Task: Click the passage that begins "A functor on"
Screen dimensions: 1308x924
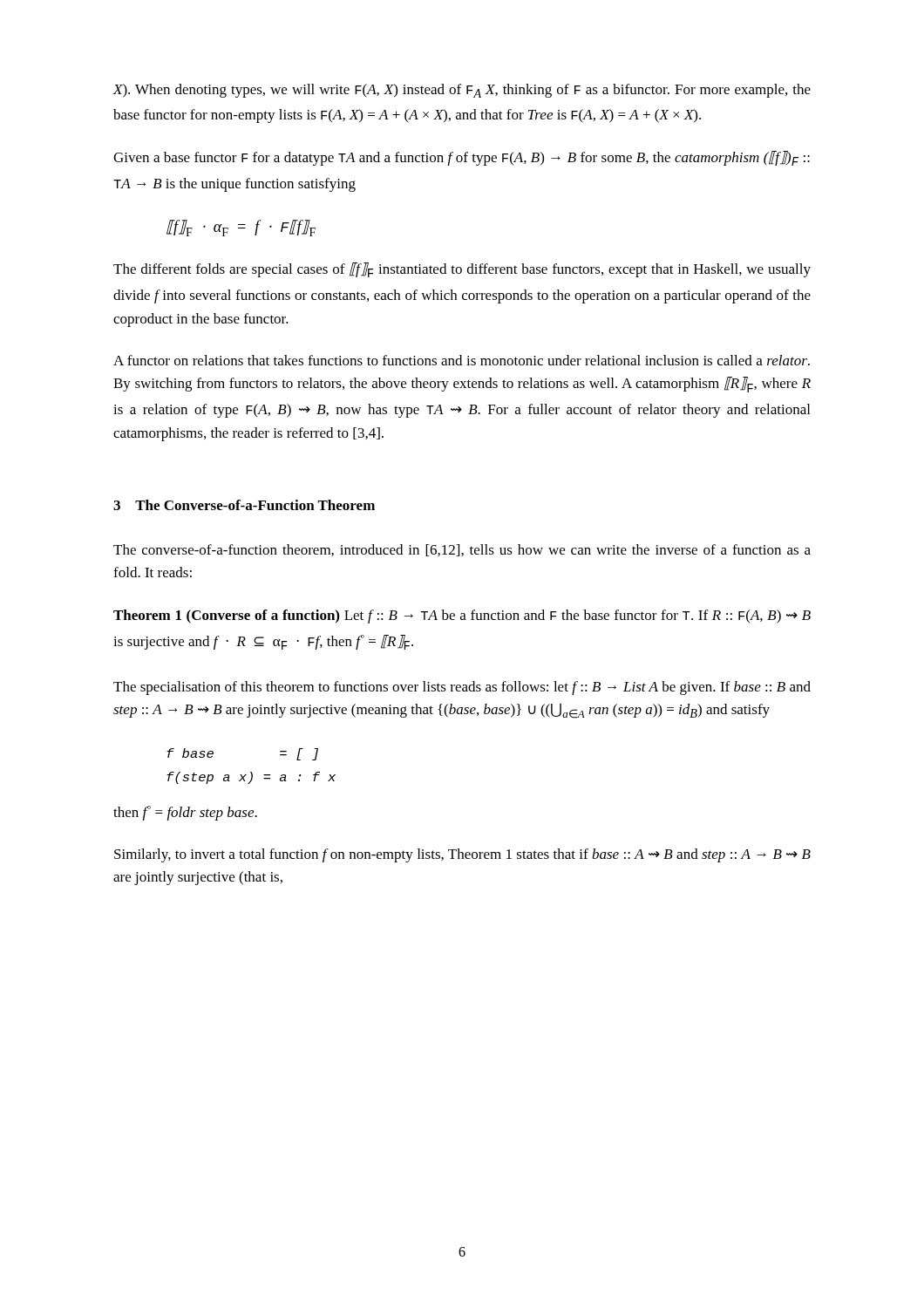Action: 462,397
